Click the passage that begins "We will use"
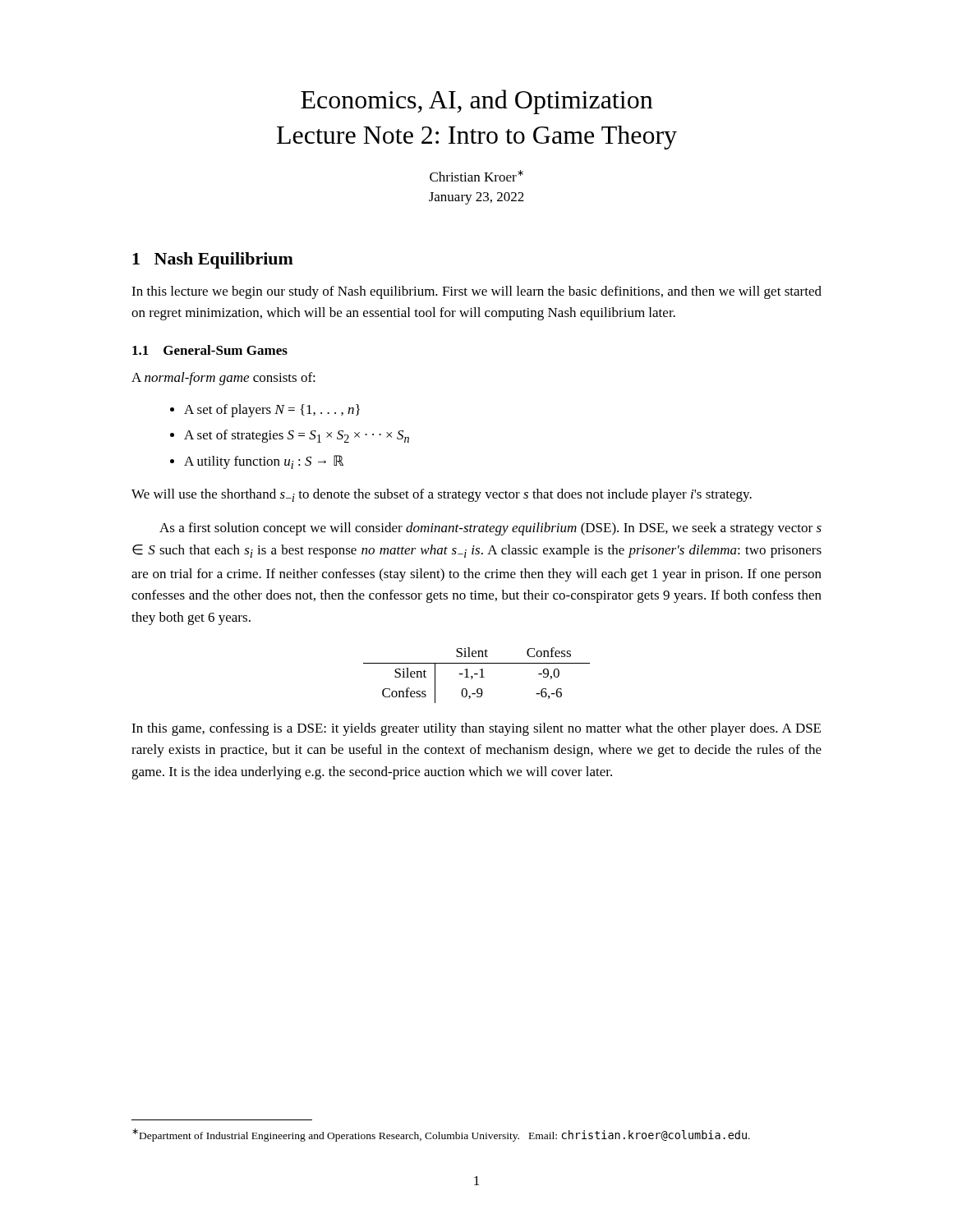 coord(442,495)
